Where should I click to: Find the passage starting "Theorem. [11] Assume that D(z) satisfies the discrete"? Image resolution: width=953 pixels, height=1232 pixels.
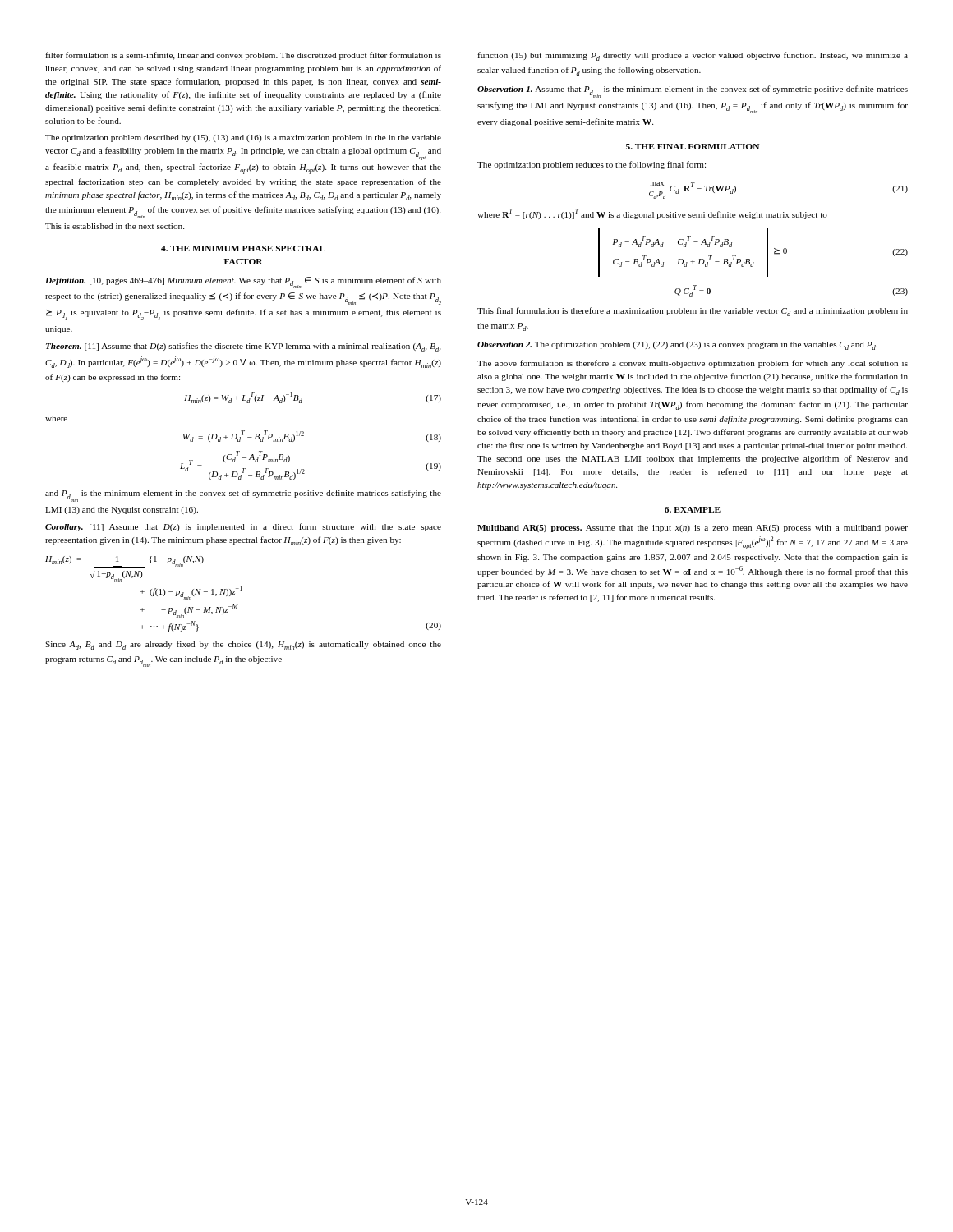pos(243,362)
